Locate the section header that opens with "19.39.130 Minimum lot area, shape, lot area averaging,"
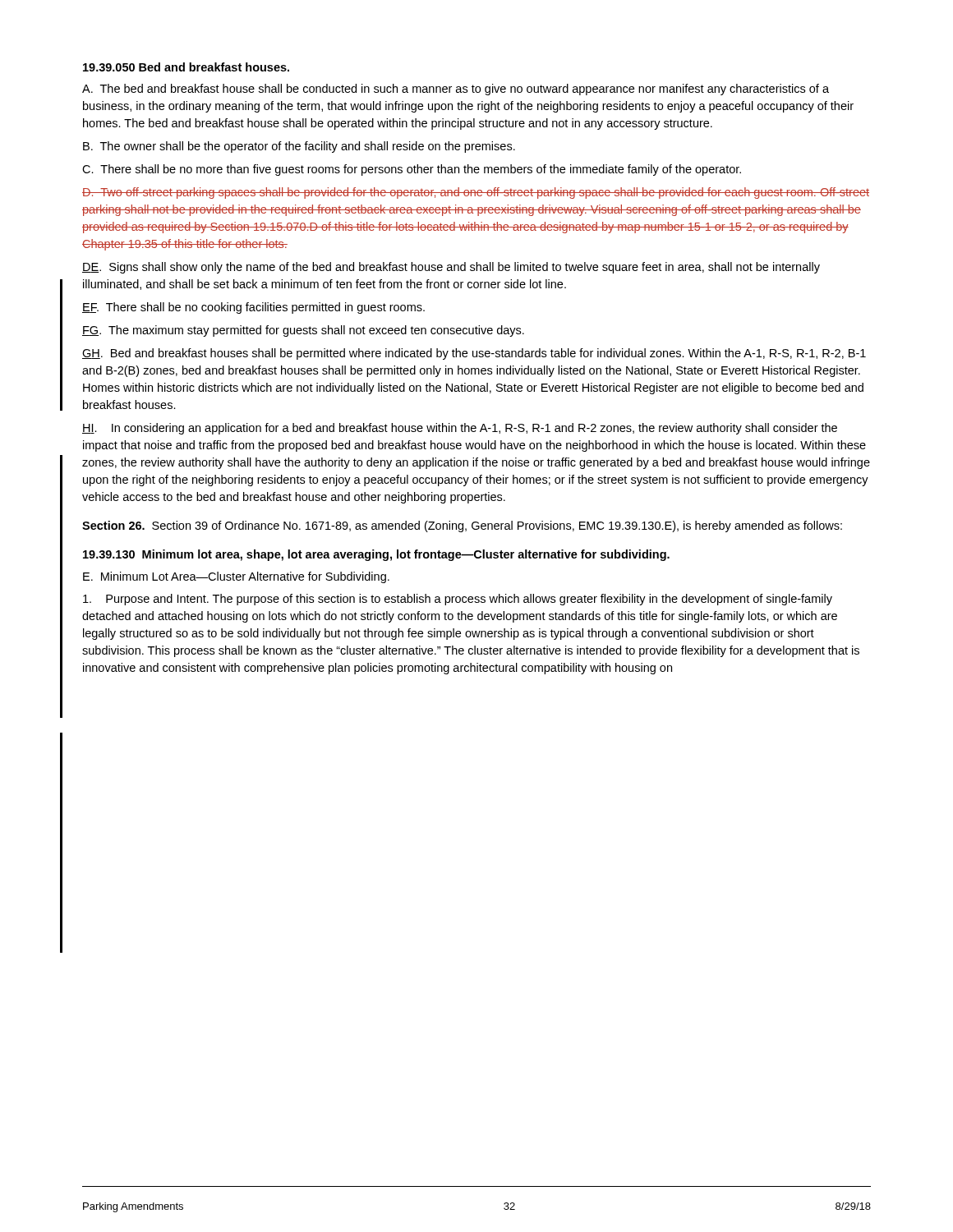953x1232 pixels. (x=376, y=555)
